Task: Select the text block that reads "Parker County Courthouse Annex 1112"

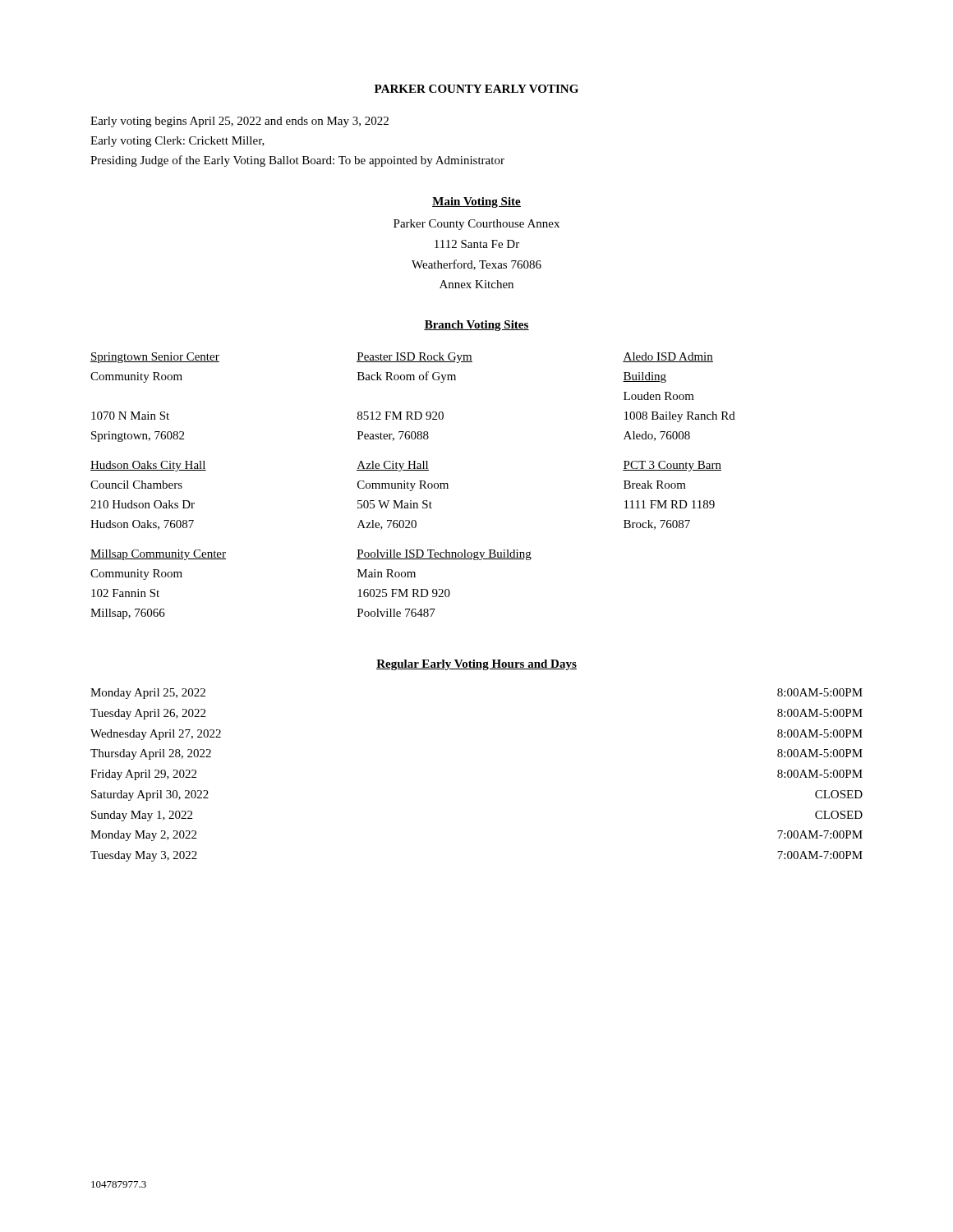Action: (476, 254)
